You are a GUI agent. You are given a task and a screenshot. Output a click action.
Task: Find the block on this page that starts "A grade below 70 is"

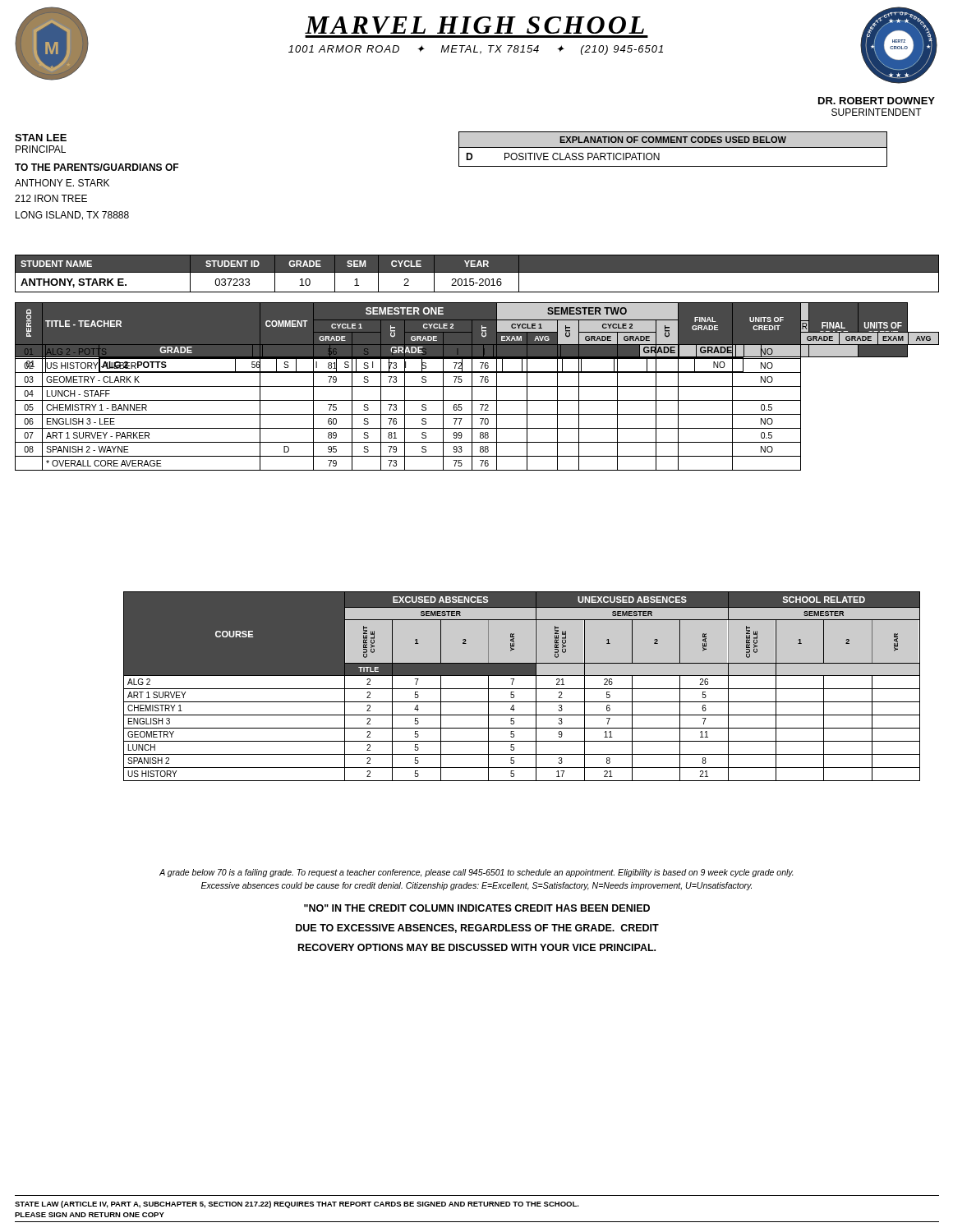(477, 879)
